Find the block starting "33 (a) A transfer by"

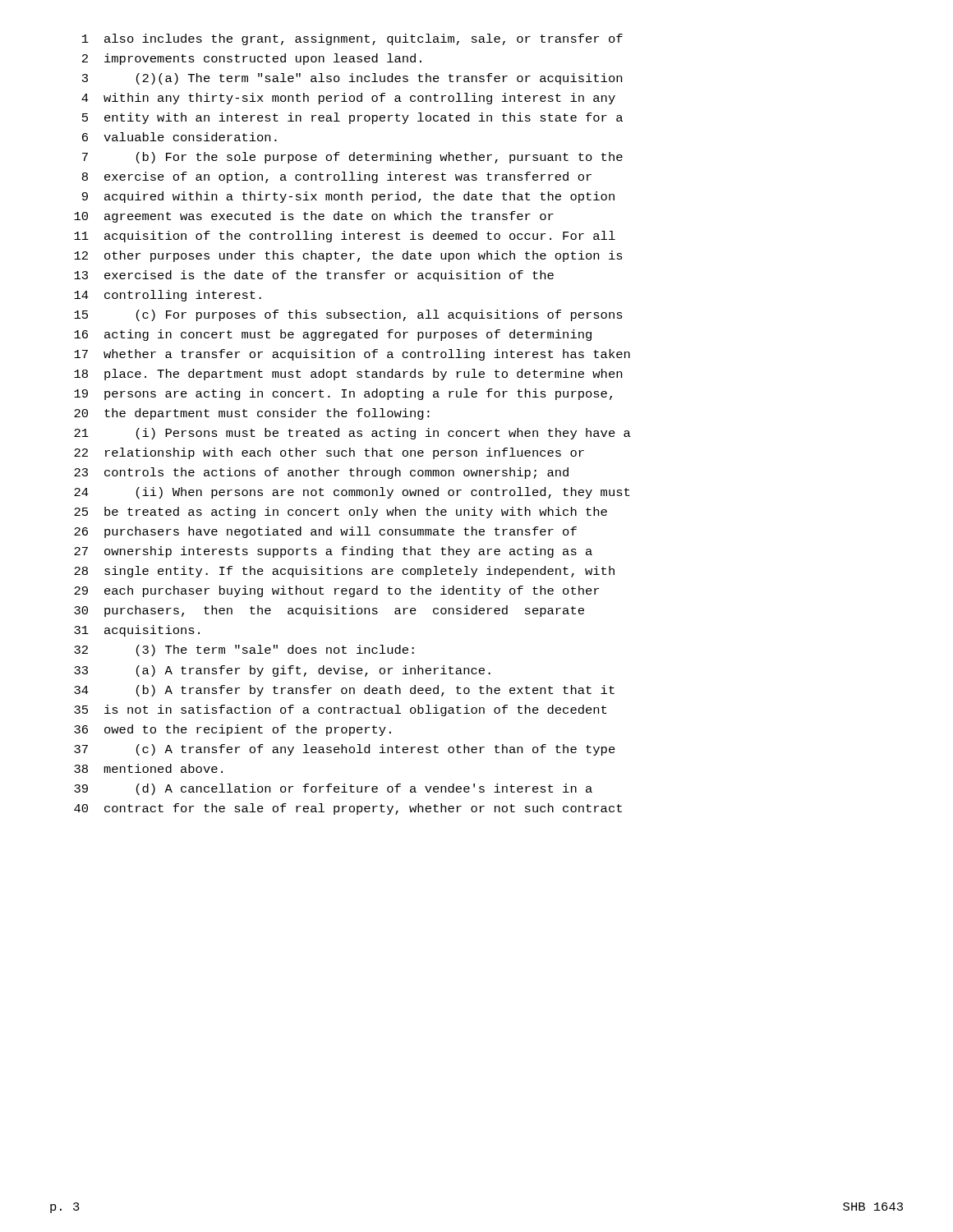(476, 671)
